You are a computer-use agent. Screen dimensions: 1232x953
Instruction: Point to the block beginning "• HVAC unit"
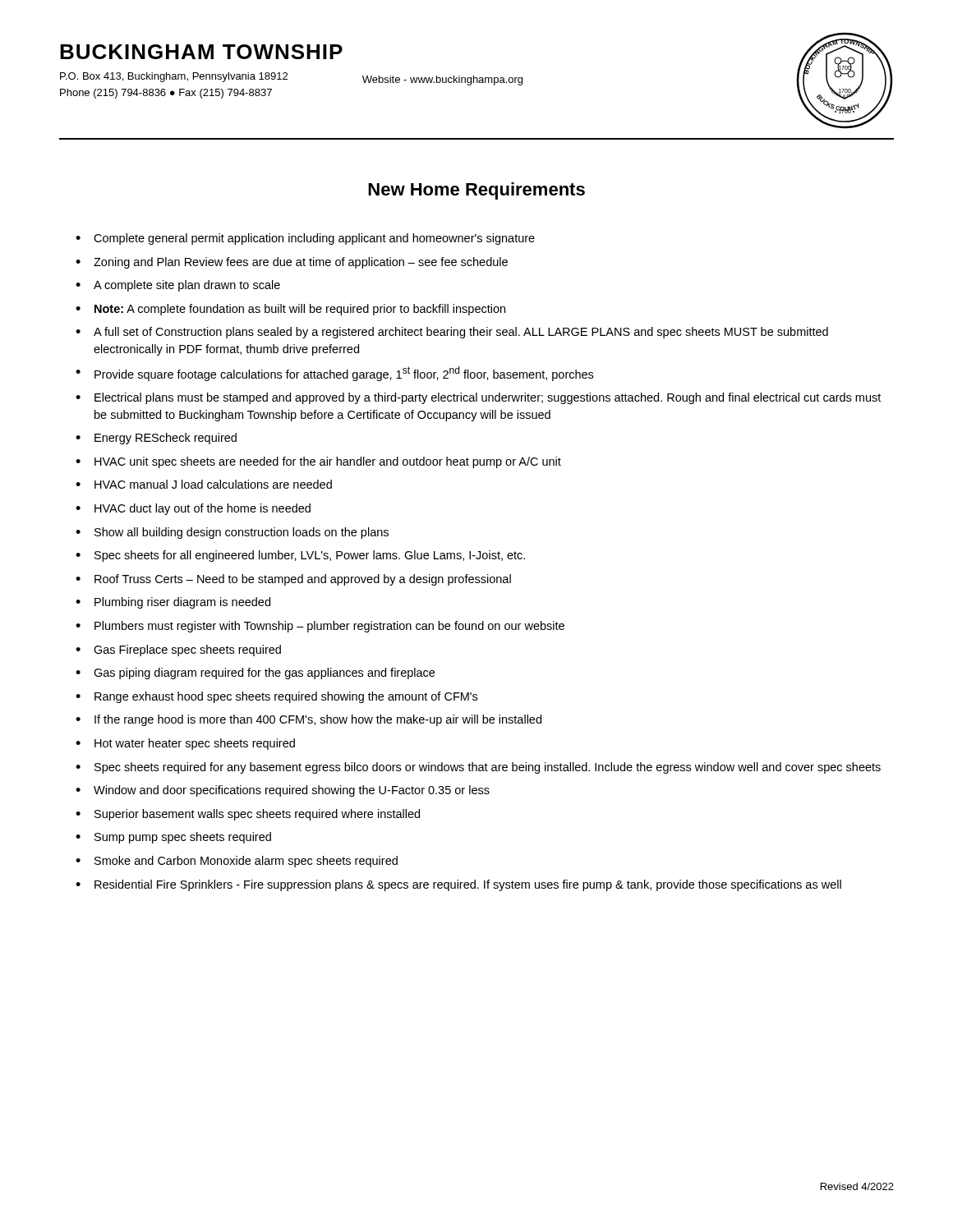point(485,462)
